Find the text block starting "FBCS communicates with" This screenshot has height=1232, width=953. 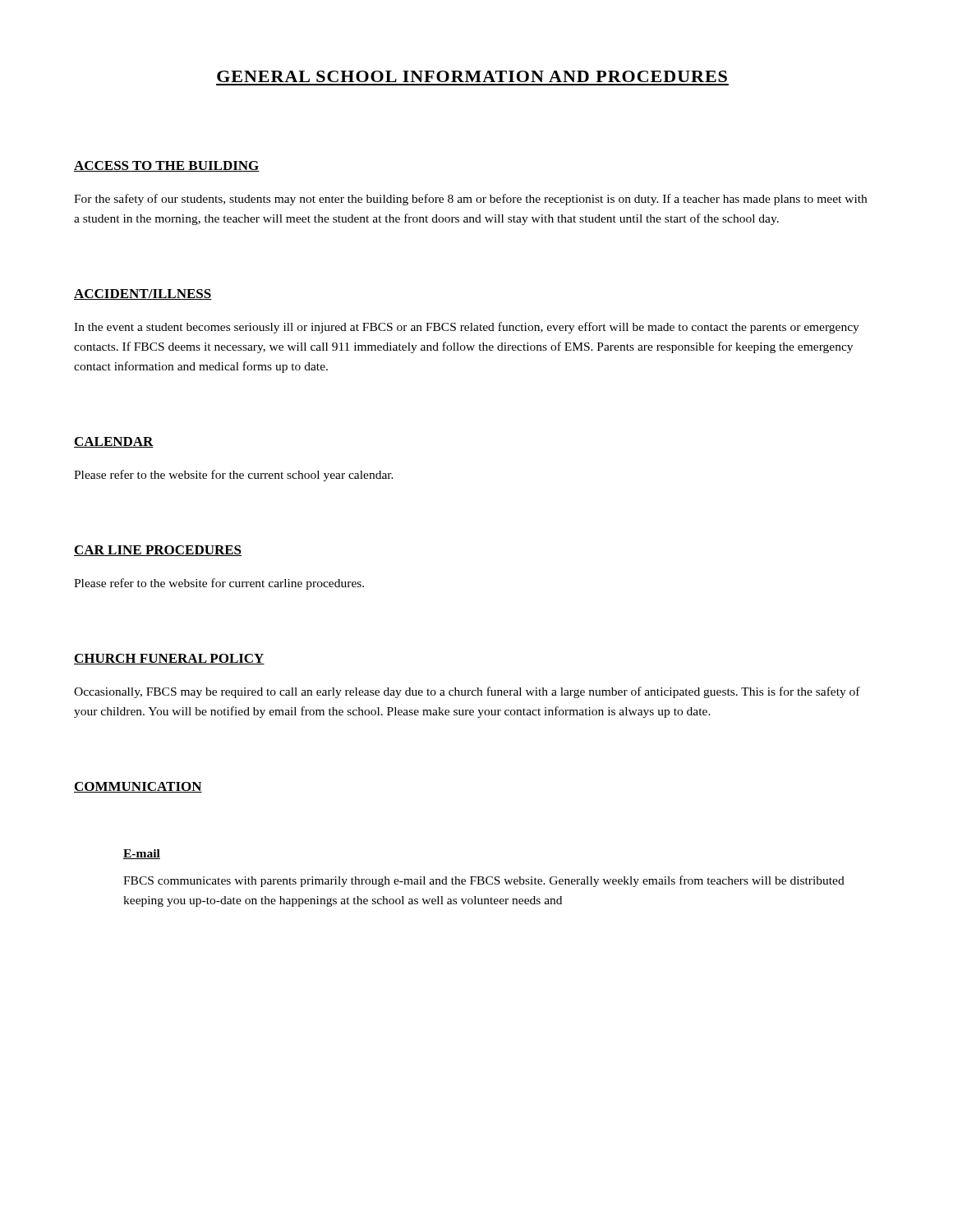[484, 890]
